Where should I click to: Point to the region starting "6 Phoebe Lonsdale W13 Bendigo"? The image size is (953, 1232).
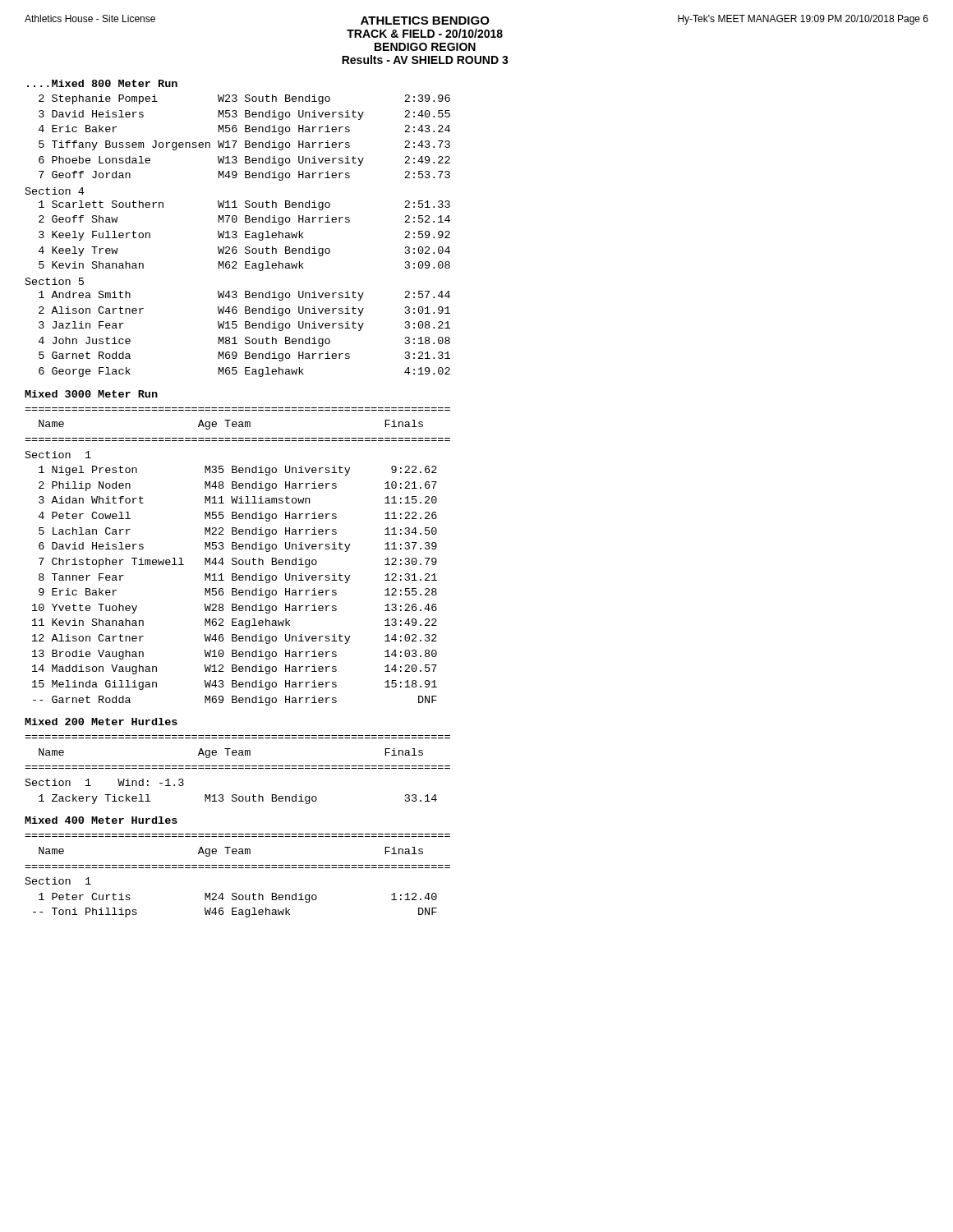coord(238,160)
